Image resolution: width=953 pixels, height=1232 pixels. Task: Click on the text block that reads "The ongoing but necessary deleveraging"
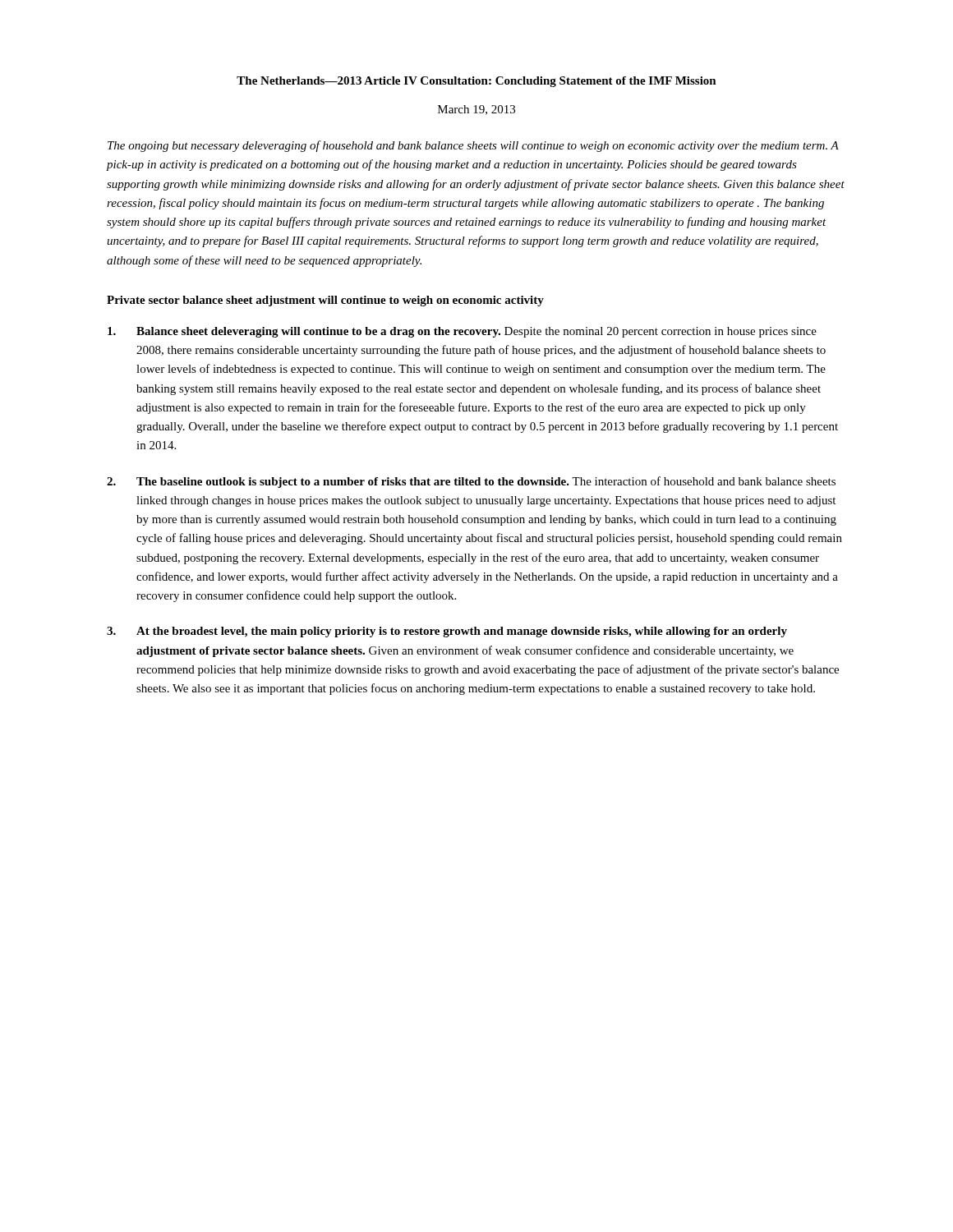point(475,203)
